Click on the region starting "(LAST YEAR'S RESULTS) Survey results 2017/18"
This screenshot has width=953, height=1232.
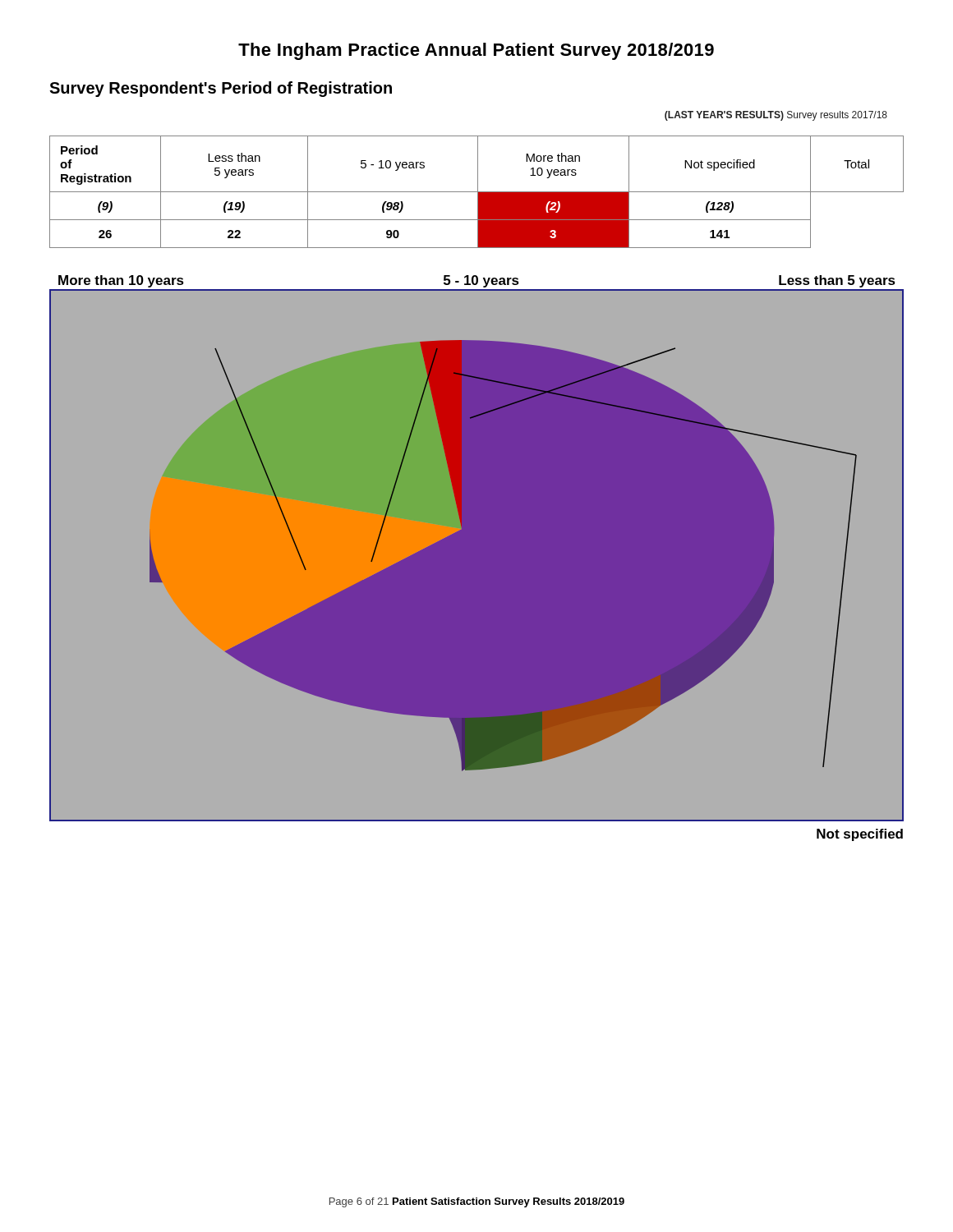tap(776, 115)
